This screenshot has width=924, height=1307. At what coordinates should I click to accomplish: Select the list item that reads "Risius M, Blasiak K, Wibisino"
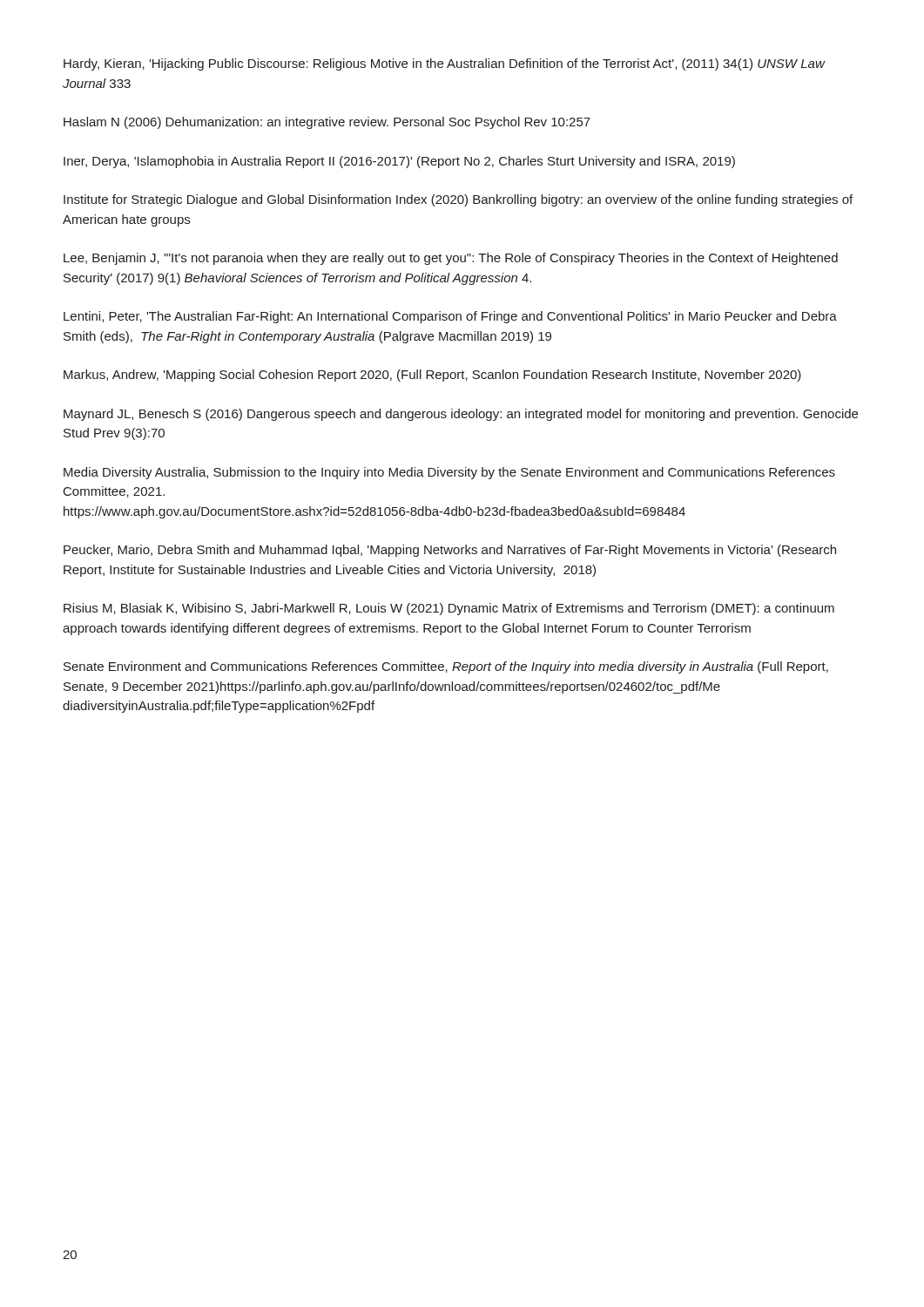[449, 618]
